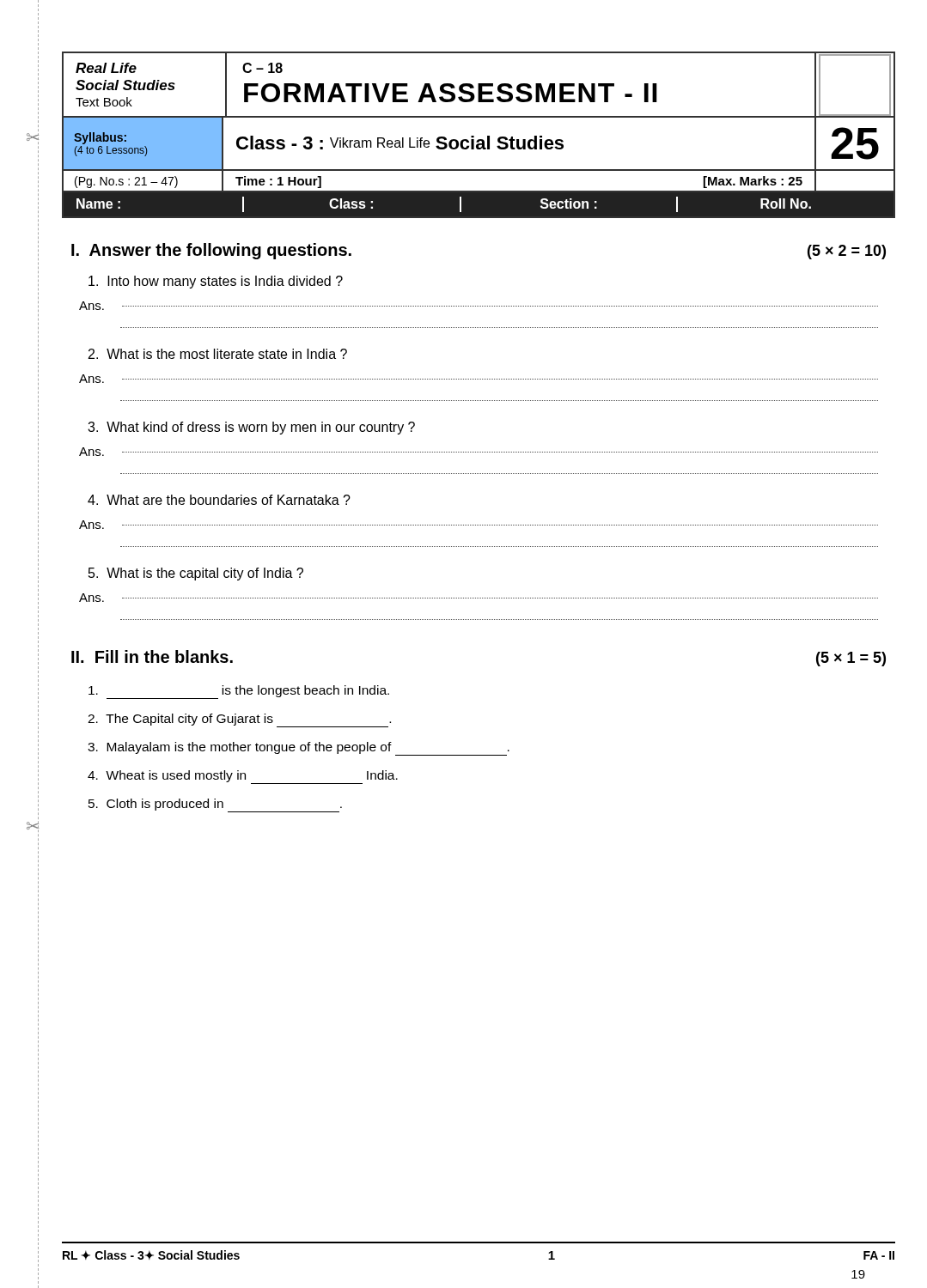Click on the region starting "4. Wheat is used mostly"
Screen dimensions: 1288x927
[x=243, y=776]
